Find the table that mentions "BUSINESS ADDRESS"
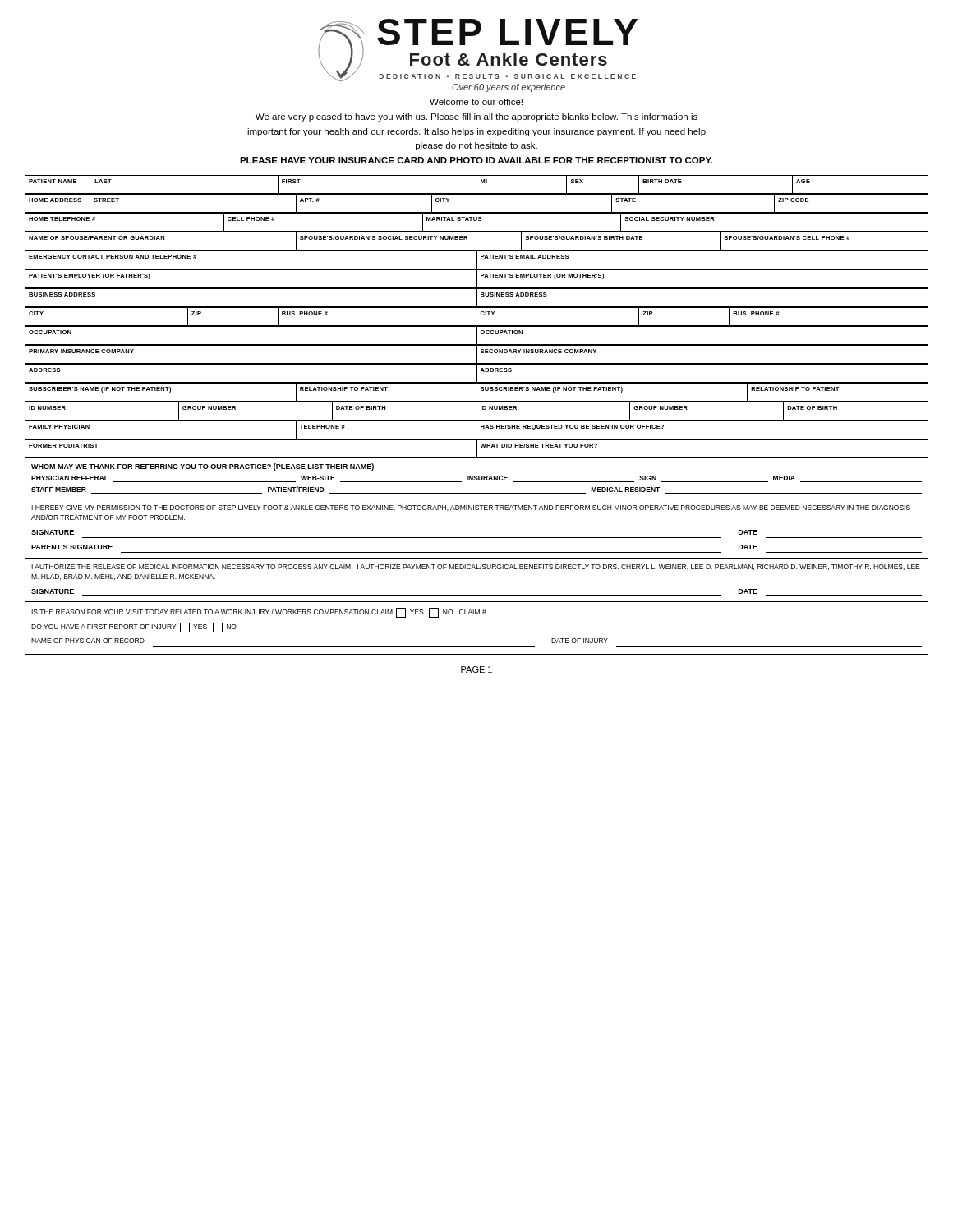Image resolution: width=953 pixels, height=1232 pixels. (x=476, y=298)
